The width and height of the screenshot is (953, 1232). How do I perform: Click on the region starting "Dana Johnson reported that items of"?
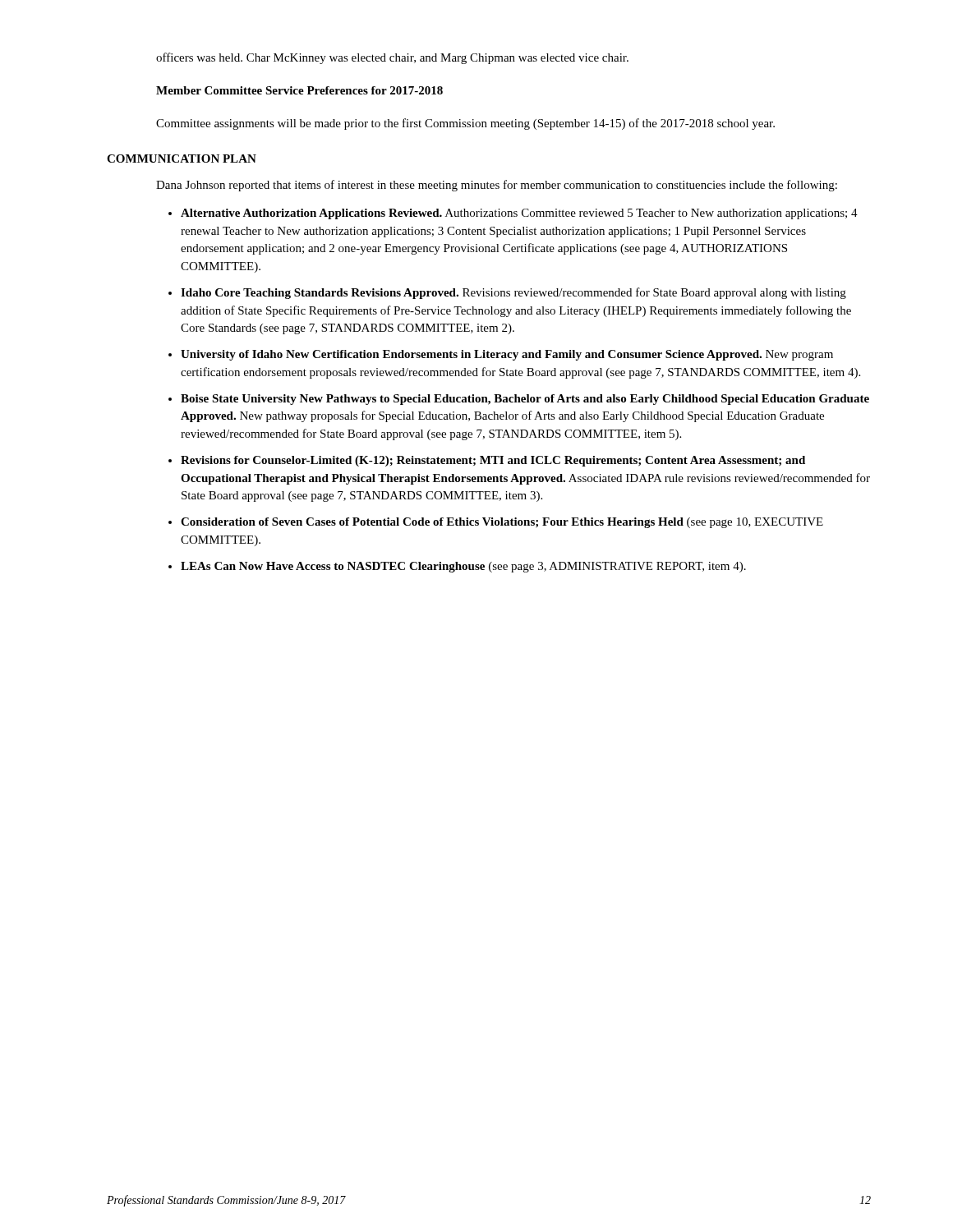tap(513, 185)
